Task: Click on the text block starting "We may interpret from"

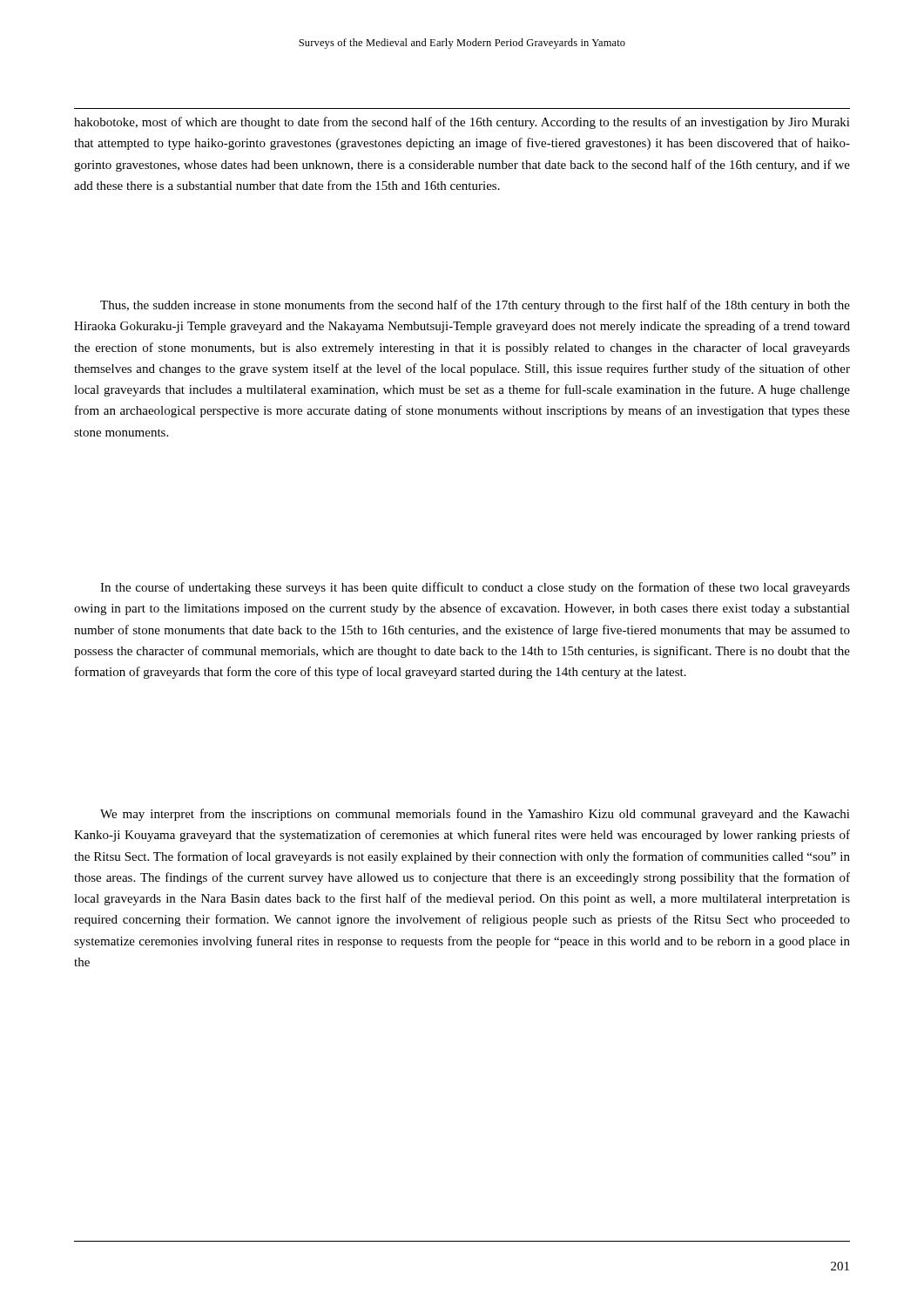Action: click(x=462, y=888)
